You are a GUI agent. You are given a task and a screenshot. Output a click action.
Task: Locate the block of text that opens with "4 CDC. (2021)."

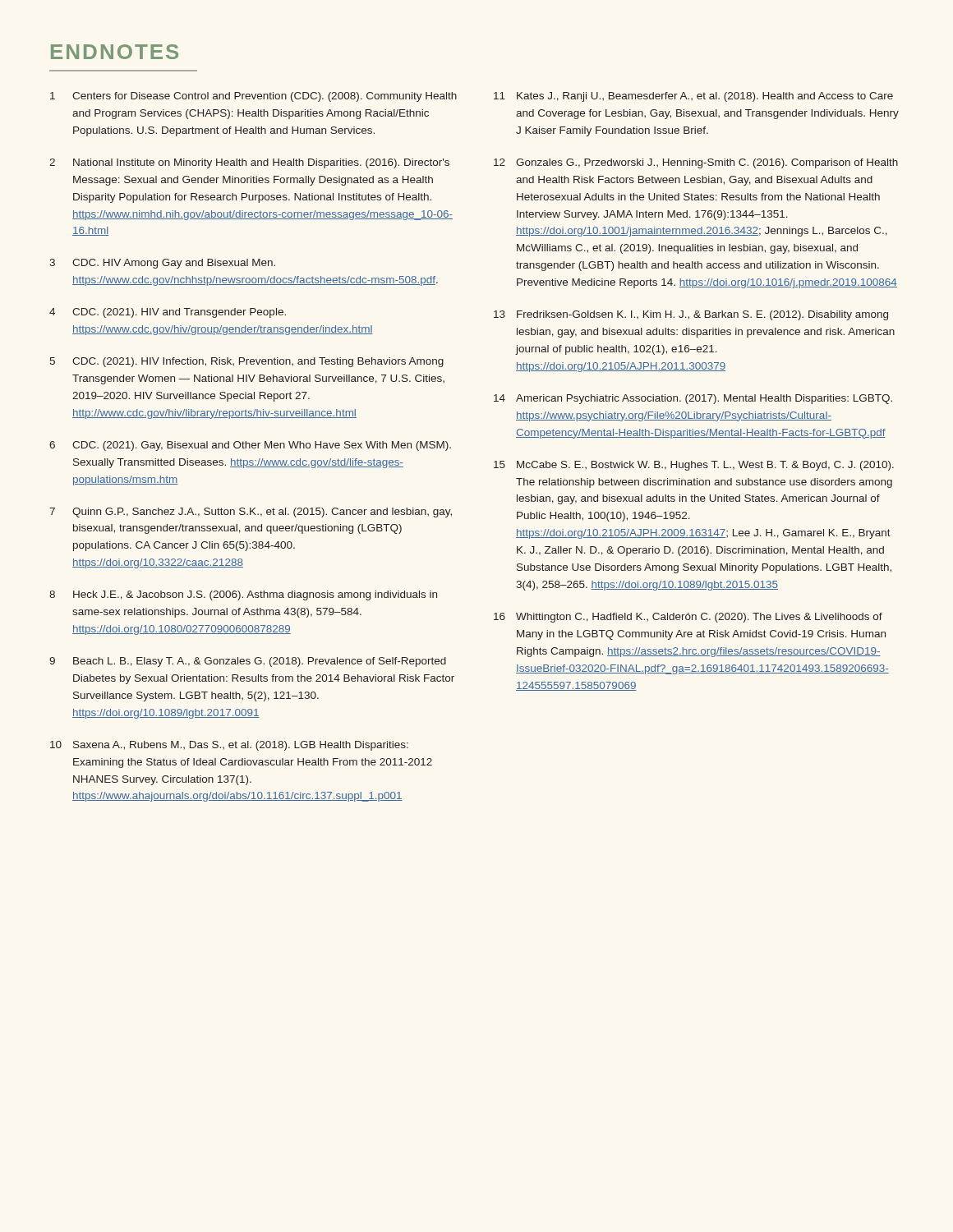[255, 321]
